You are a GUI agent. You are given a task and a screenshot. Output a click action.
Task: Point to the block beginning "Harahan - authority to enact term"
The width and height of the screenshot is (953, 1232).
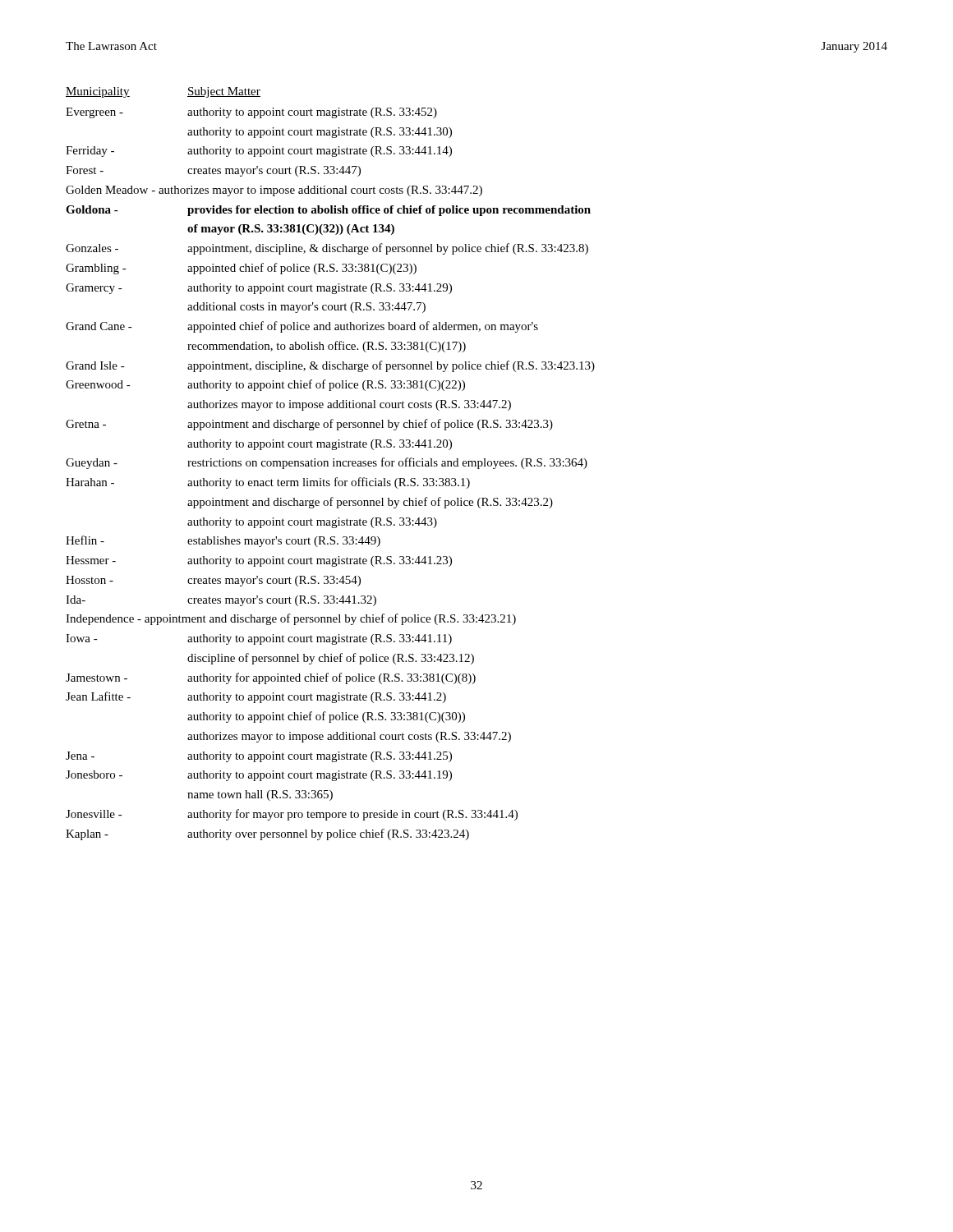point(476,483)
